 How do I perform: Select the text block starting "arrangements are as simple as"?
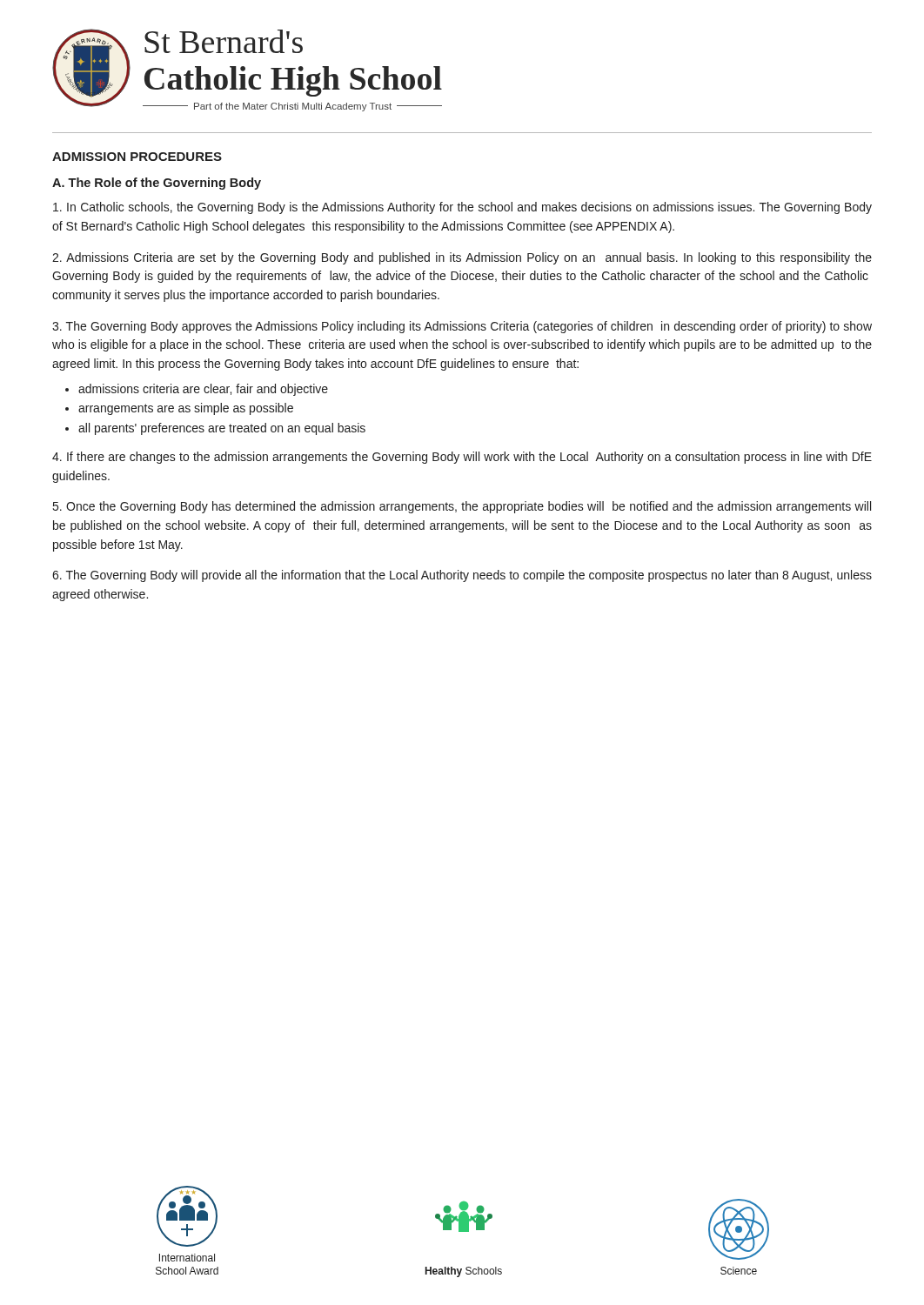click(x=186, y=408)
